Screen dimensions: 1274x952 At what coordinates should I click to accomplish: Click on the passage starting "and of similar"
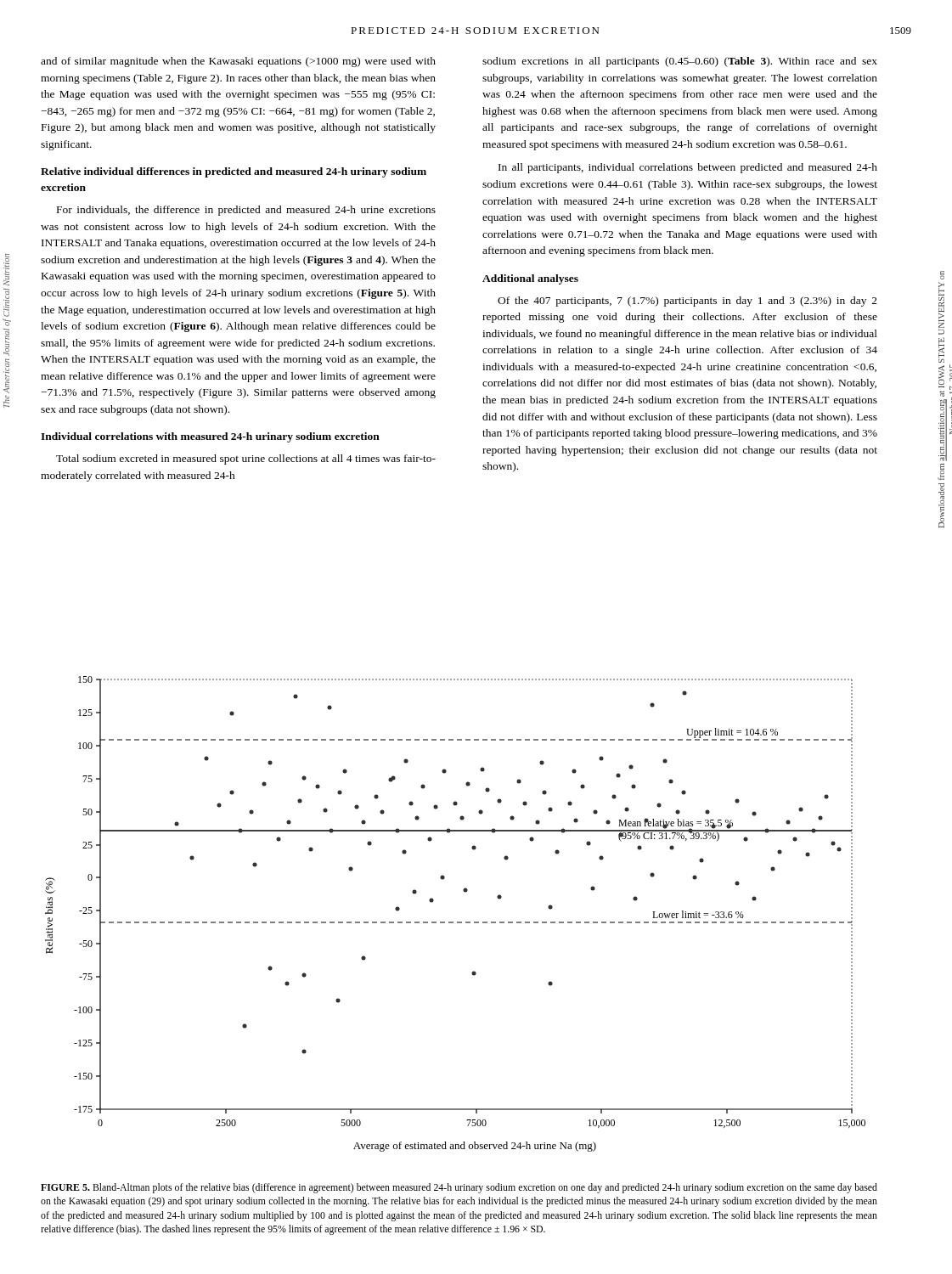click(x=238, y=102)
